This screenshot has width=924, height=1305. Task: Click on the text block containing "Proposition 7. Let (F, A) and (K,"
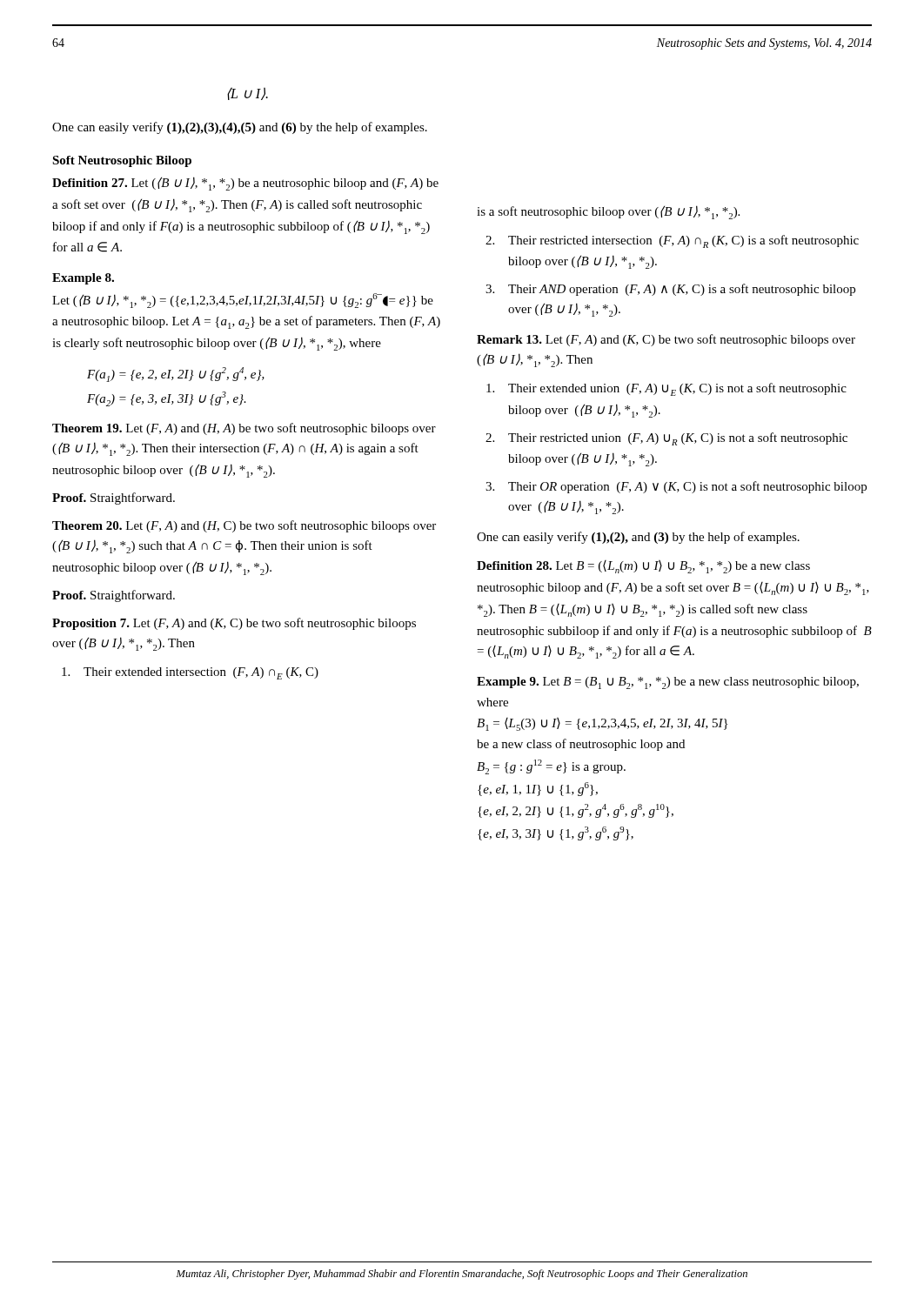pos(234,634)
